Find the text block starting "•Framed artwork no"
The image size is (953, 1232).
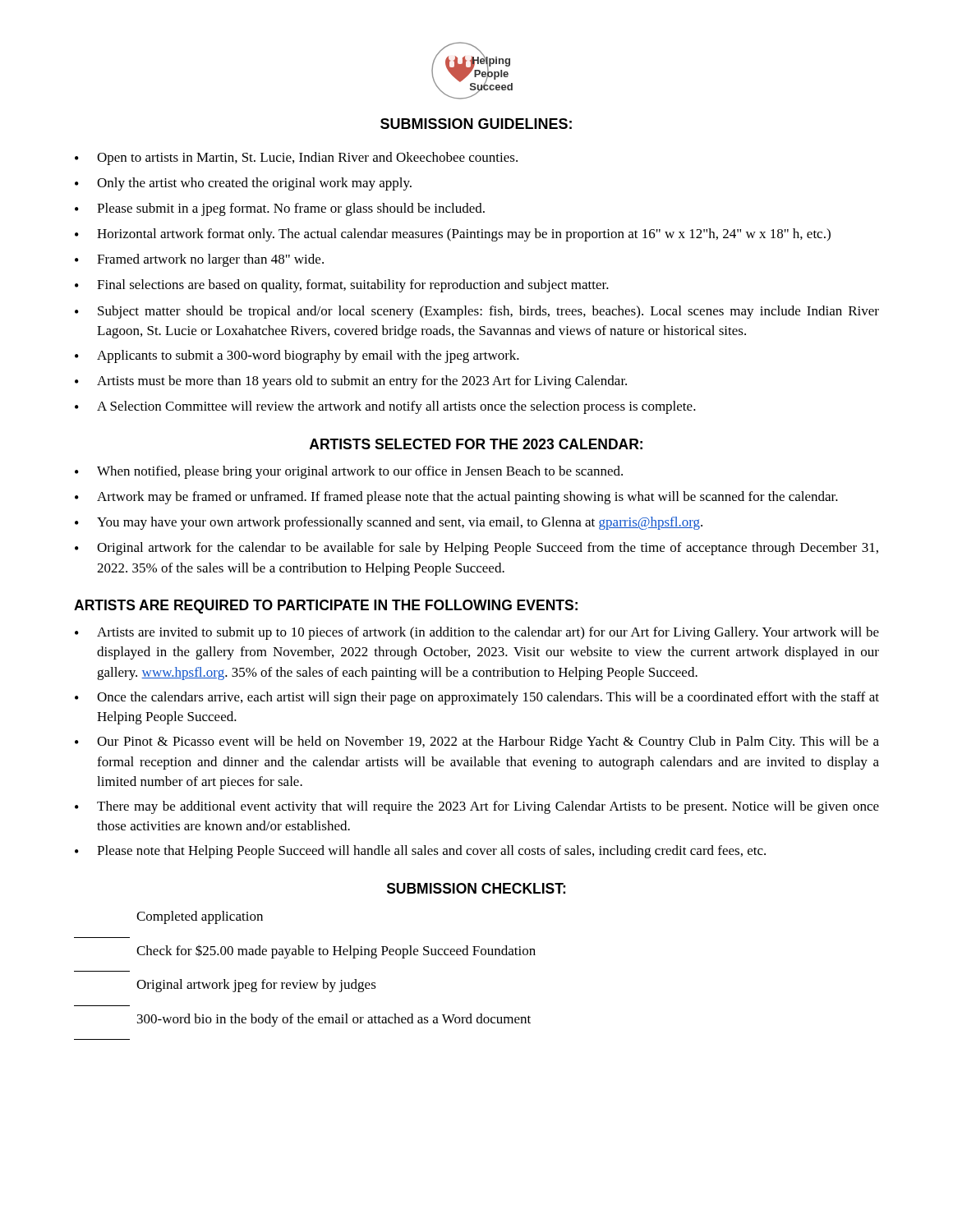(x=199, y=260)
